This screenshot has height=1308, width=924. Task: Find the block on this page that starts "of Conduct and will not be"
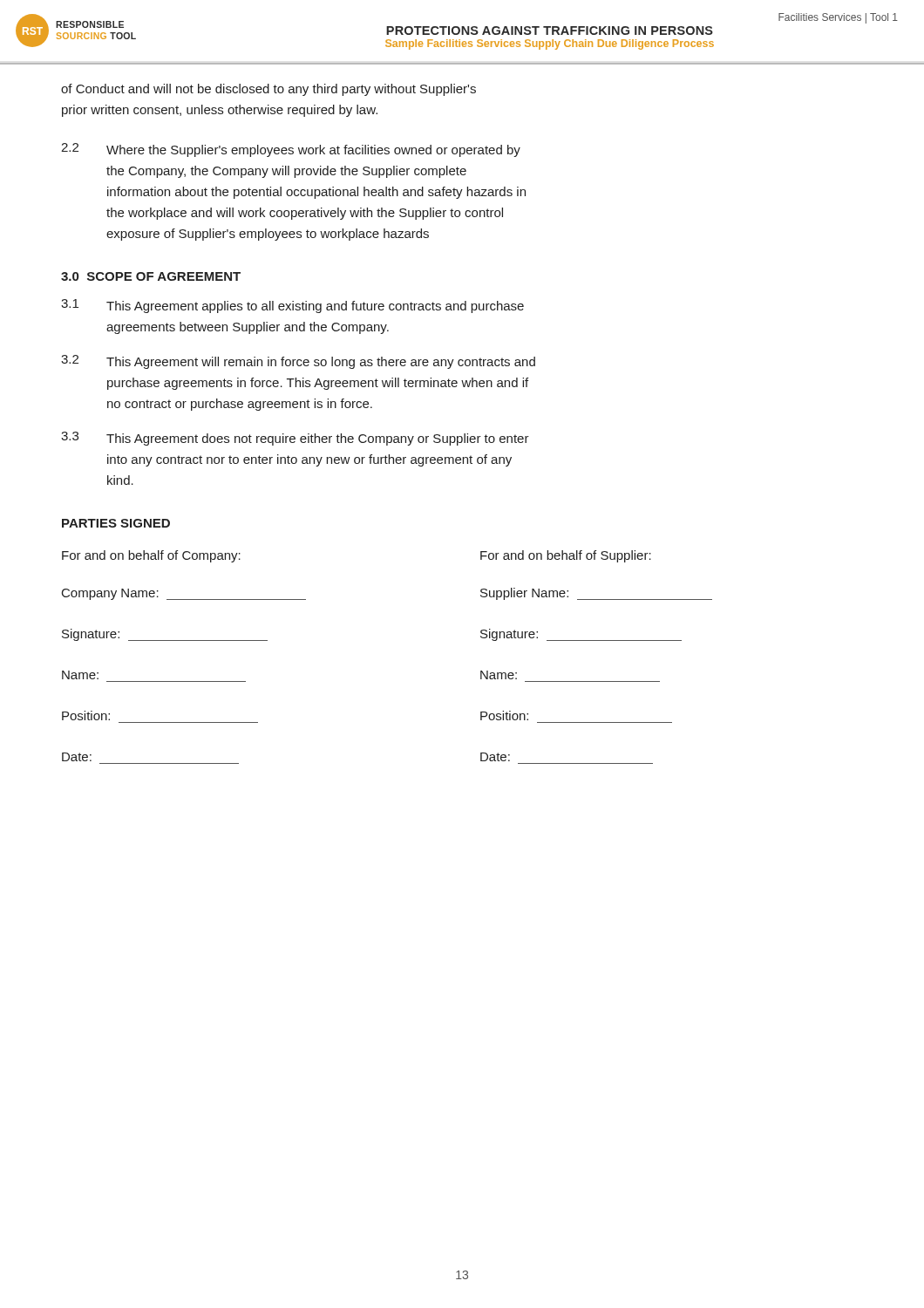[466, 99]
